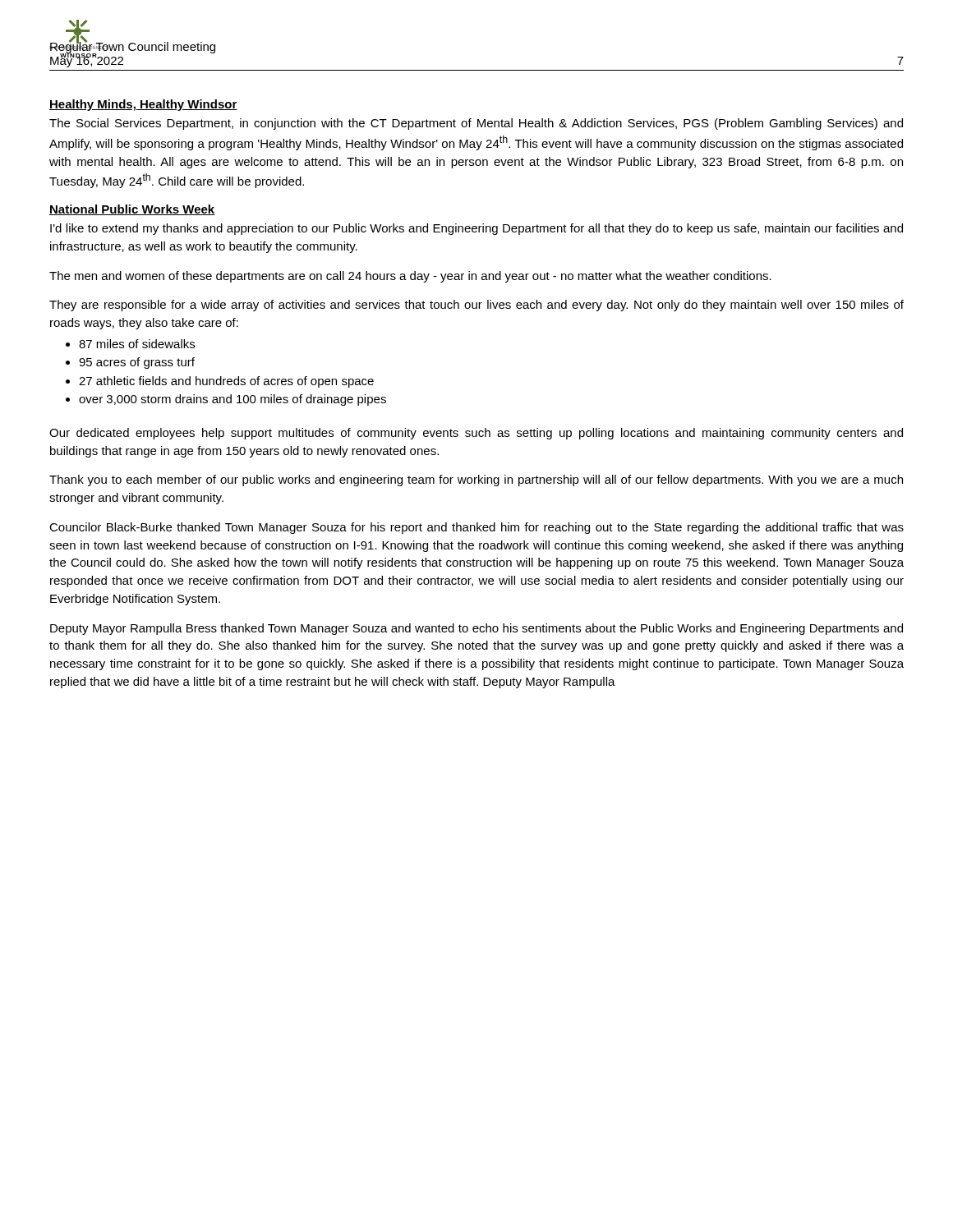The image size is (953, 1232).
Task: Find "Healthy Minds, Healthy Windsor" on this page
Action: coord(143,104)
